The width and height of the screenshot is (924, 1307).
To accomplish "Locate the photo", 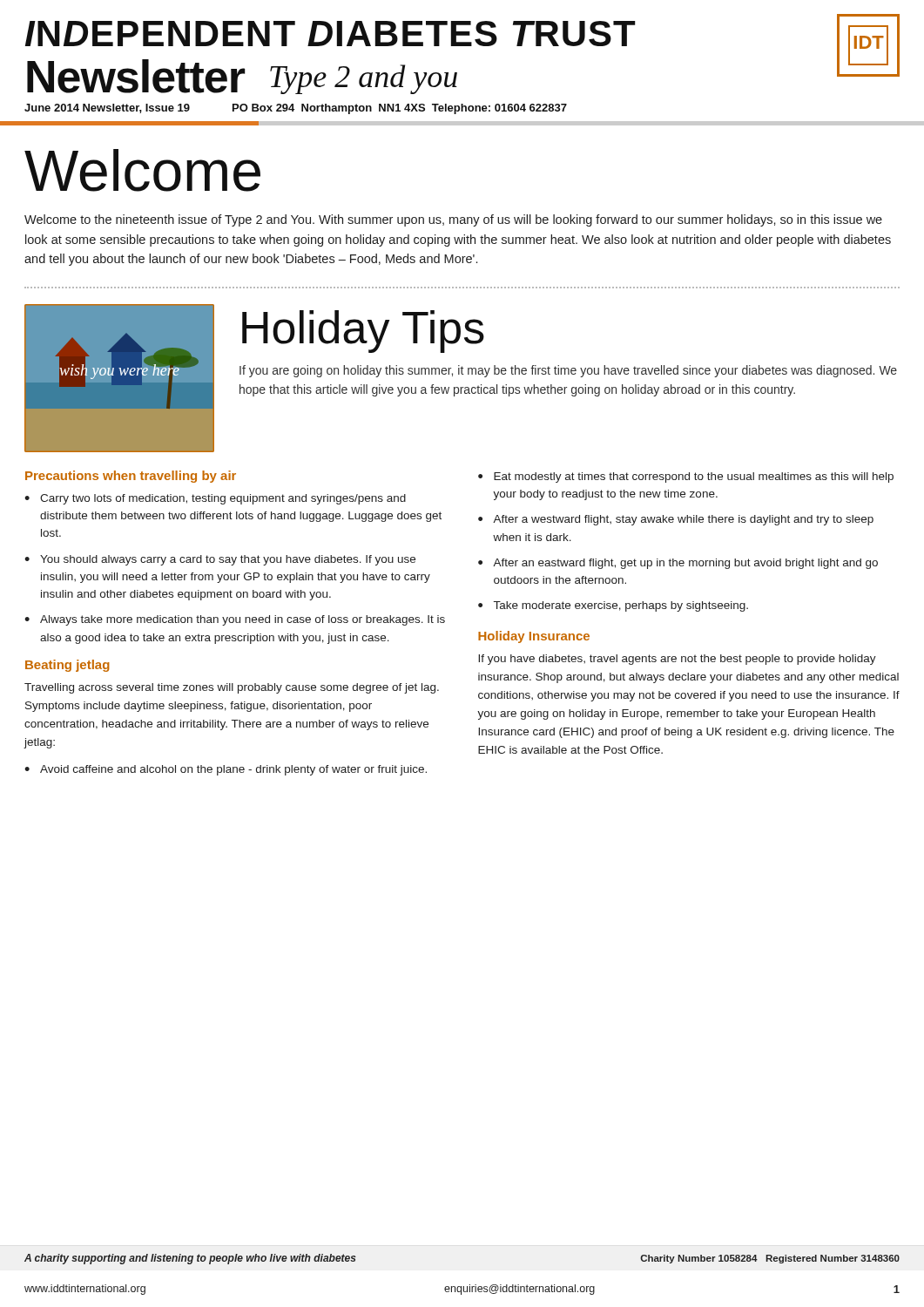I will click(119, 378).
